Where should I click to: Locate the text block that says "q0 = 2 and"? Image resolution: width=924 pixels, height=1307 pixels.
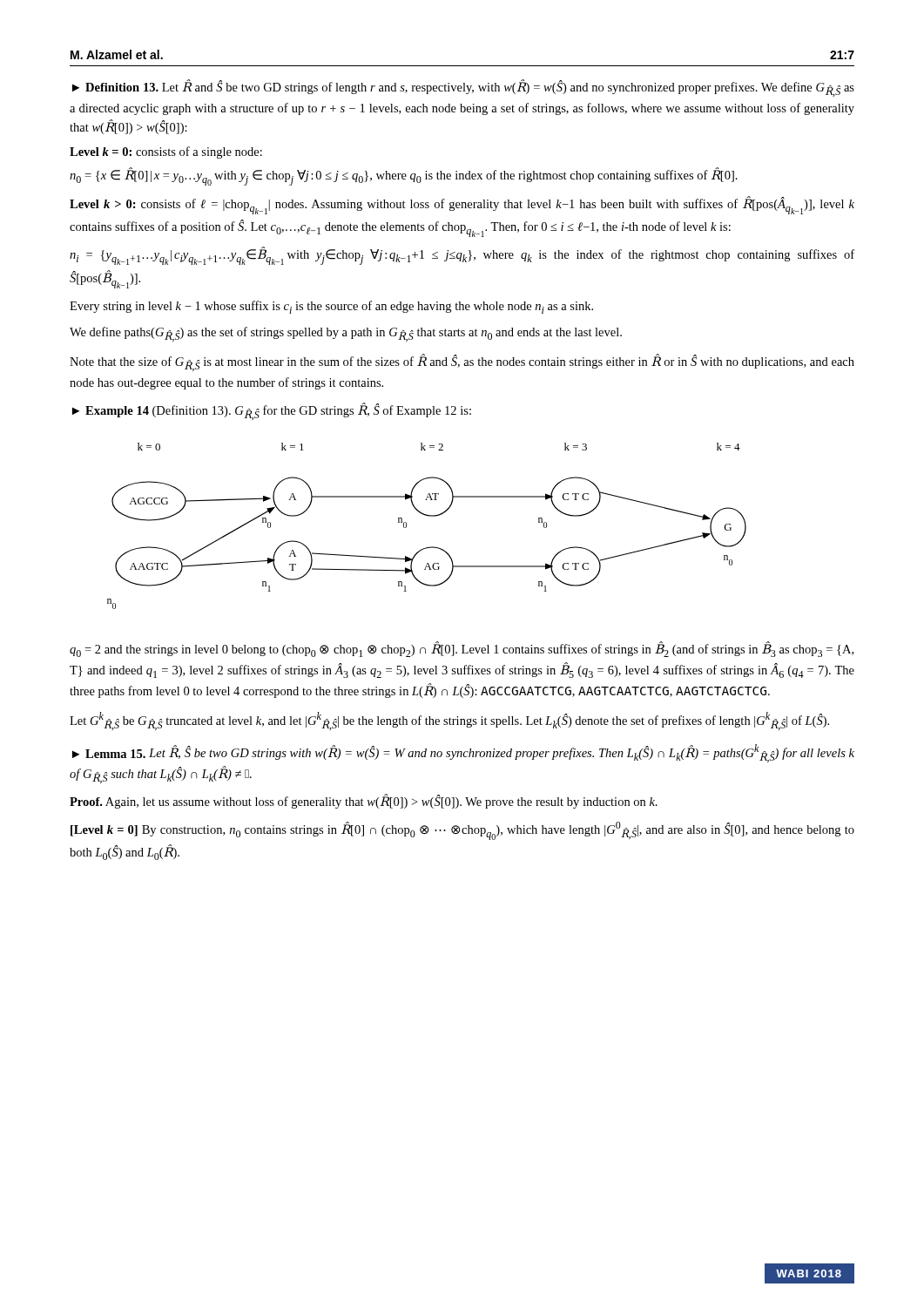(462, 686)
